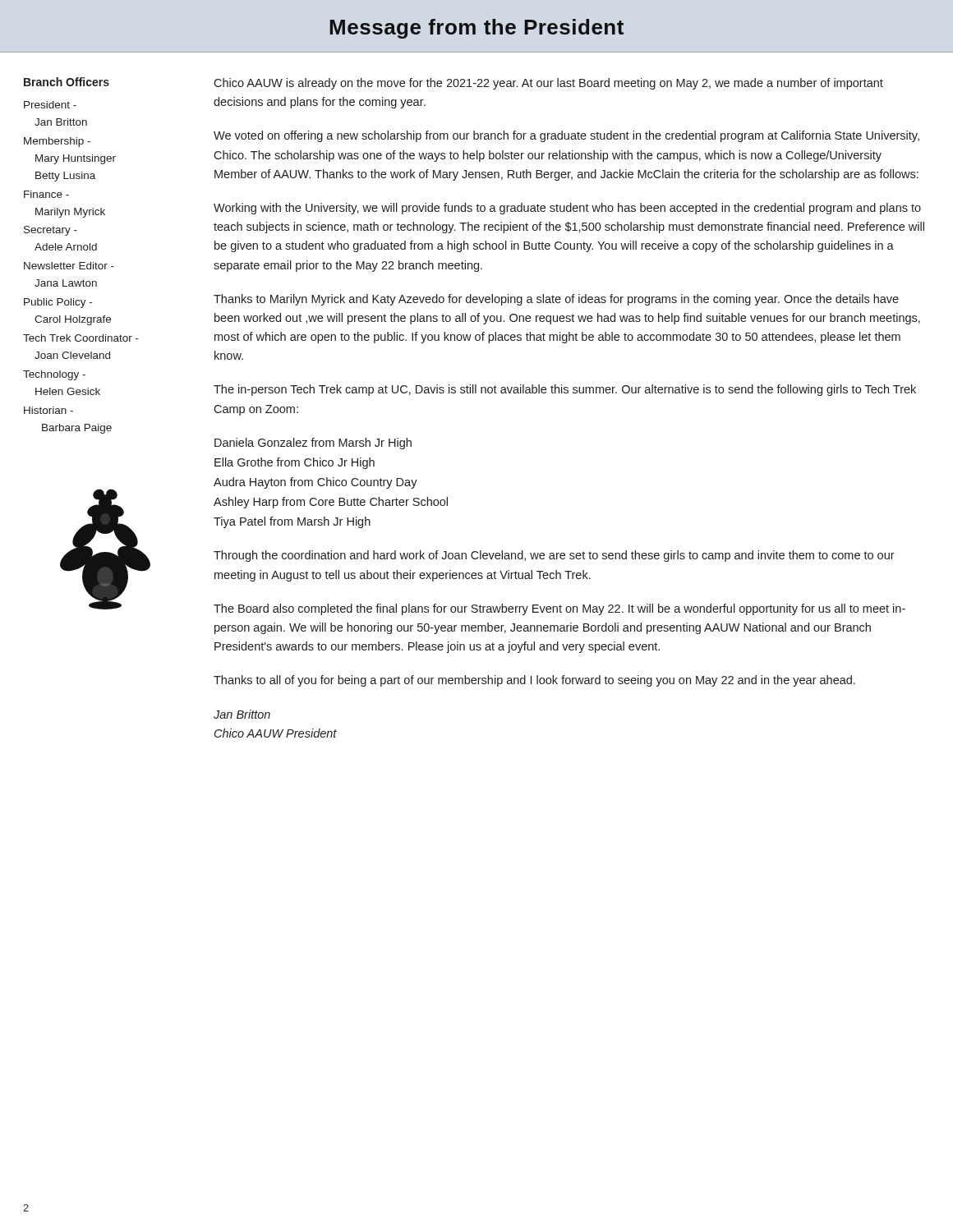Where is the passage that starts "Audra Hayton from Chico"?

(315, 483)
